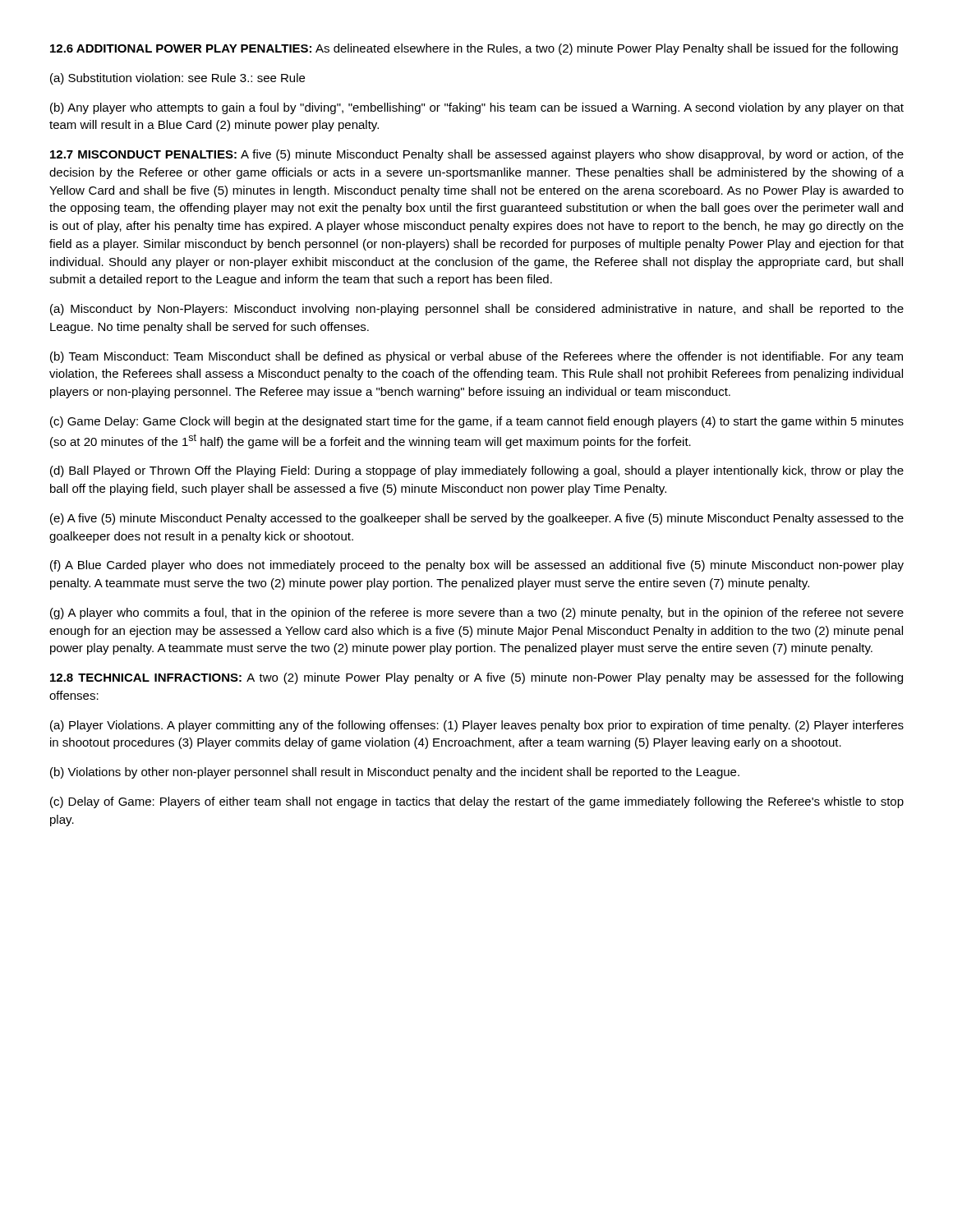This screenshot has height=1232, width=953.
Task: Point to the block beginning "(b) Violations by other"
Action: point(395,772)
